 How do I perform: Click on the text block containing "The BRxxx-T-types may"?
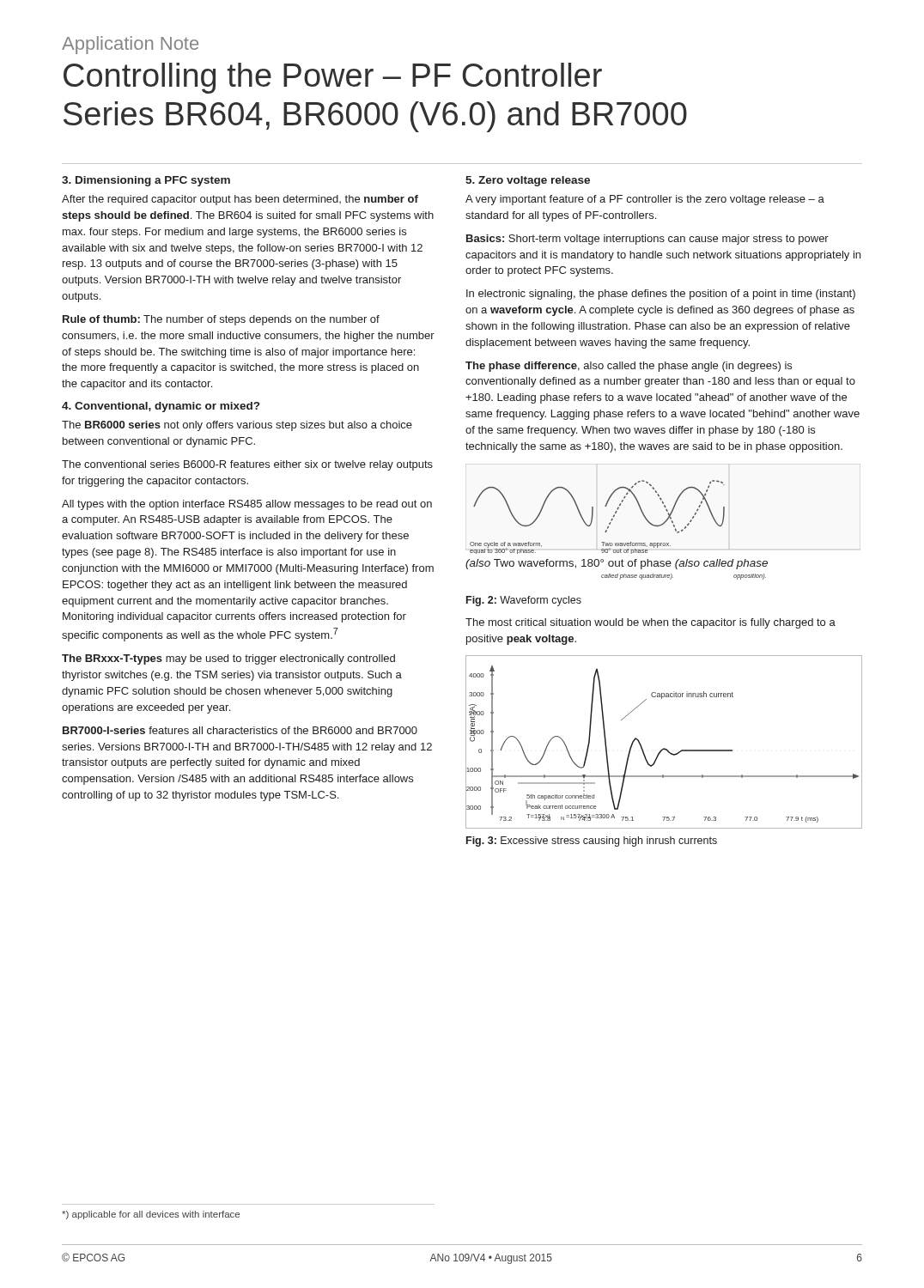point(248,684)
